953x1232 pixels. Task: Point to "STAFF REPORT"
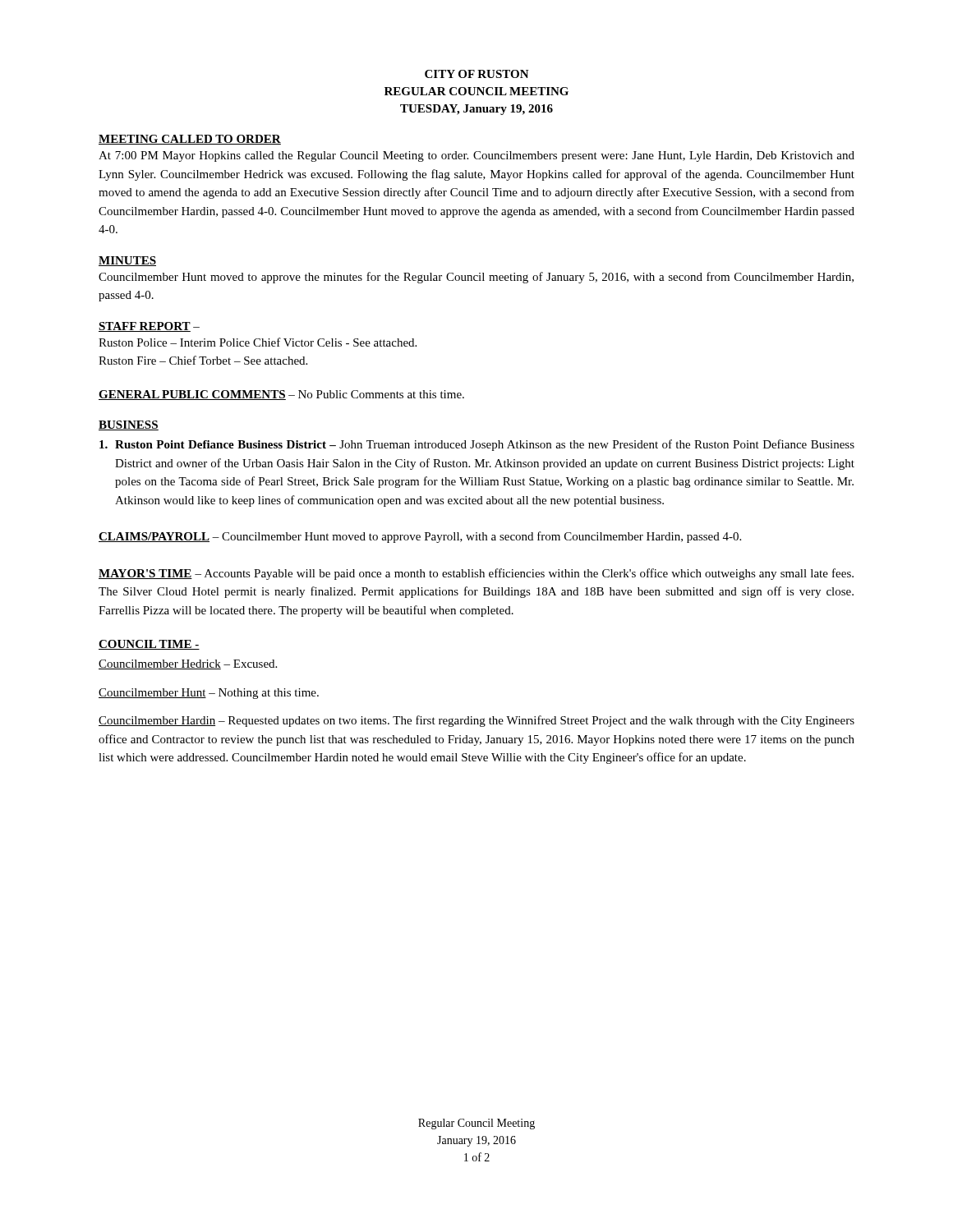tap(144, 326)
